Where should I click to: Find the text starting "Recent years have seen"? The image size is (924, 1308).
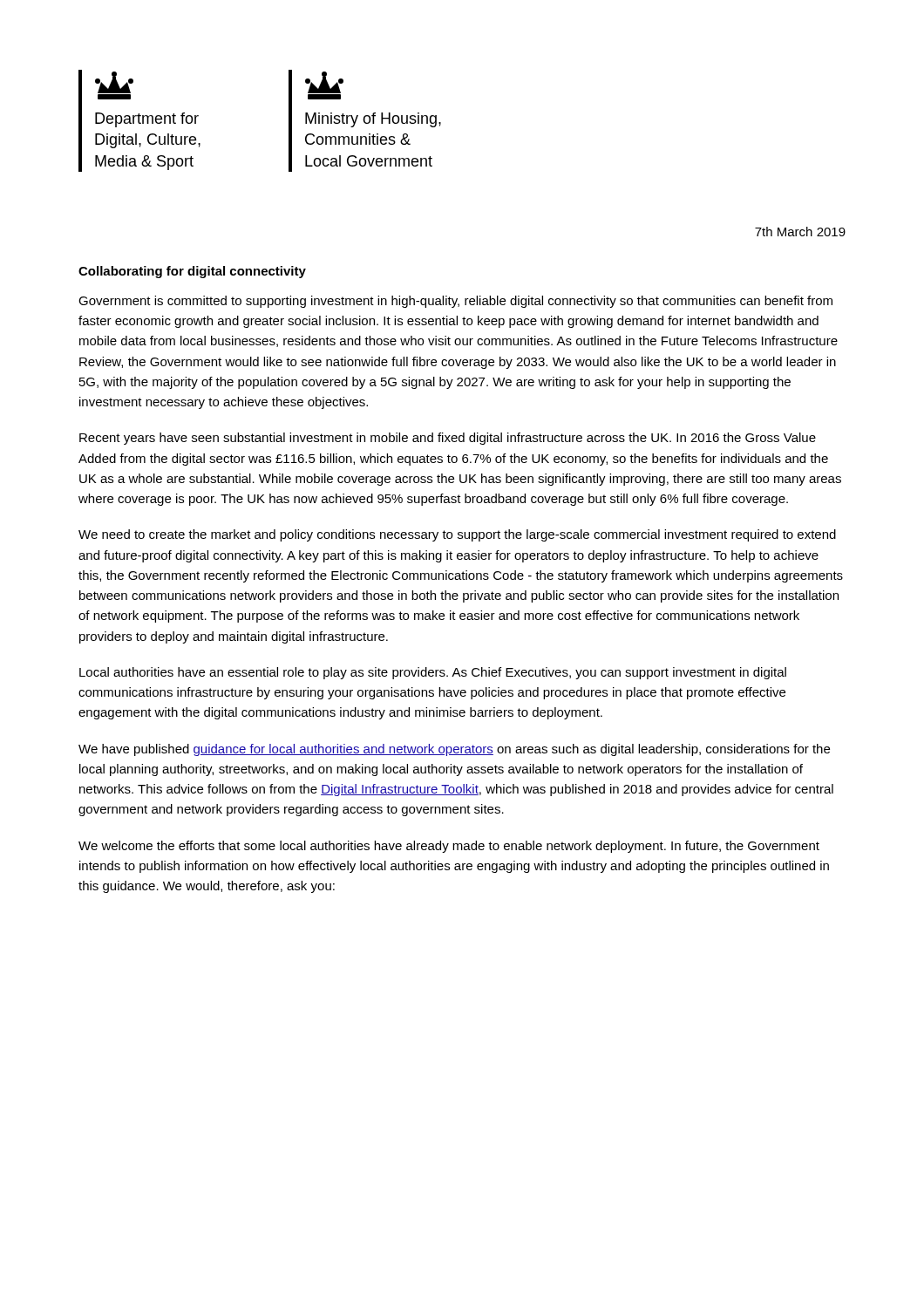pyautogui.click(x=460, y=468)
